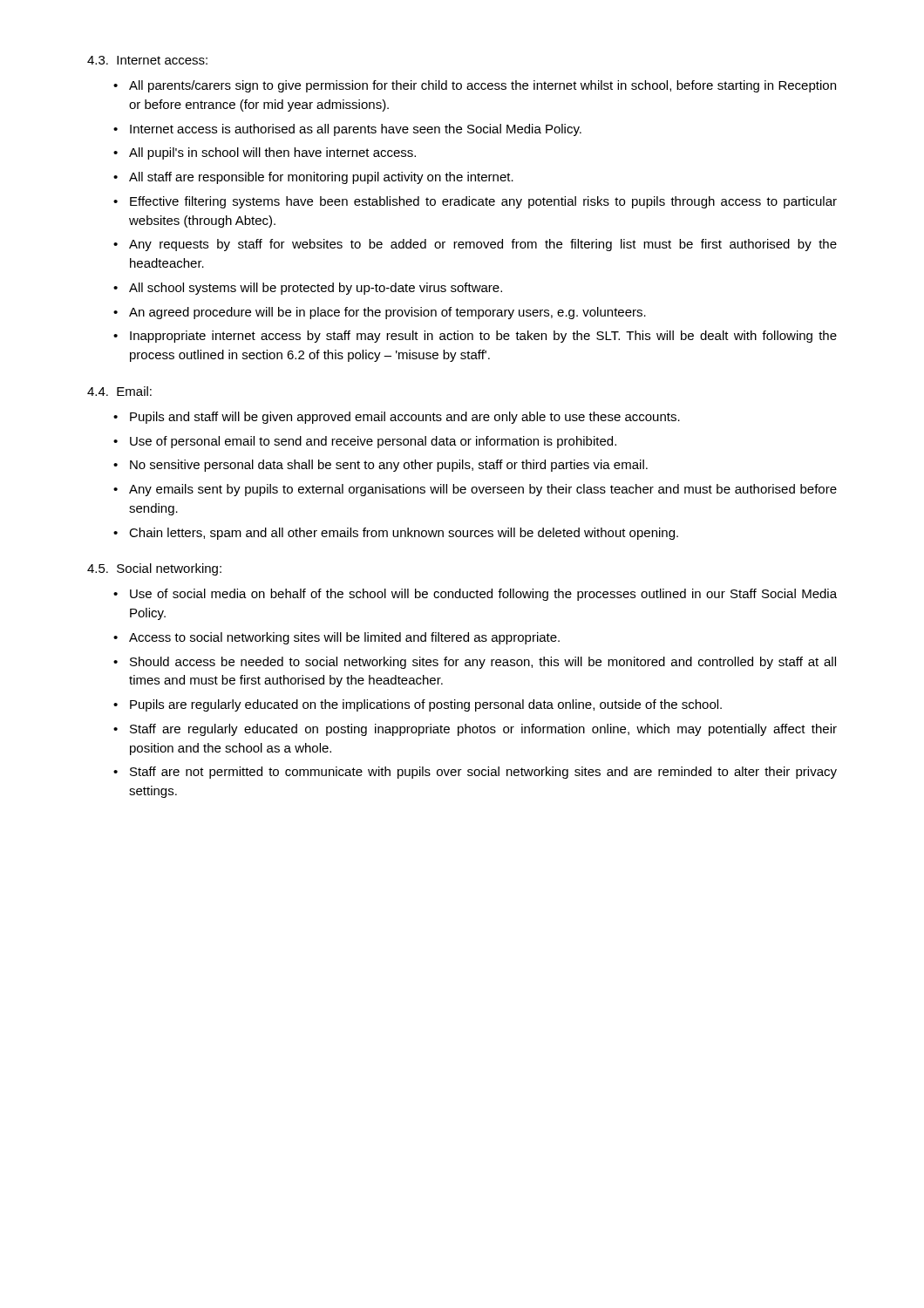Navigate to the block starting "All staff are responsible for"

(321, 177)
